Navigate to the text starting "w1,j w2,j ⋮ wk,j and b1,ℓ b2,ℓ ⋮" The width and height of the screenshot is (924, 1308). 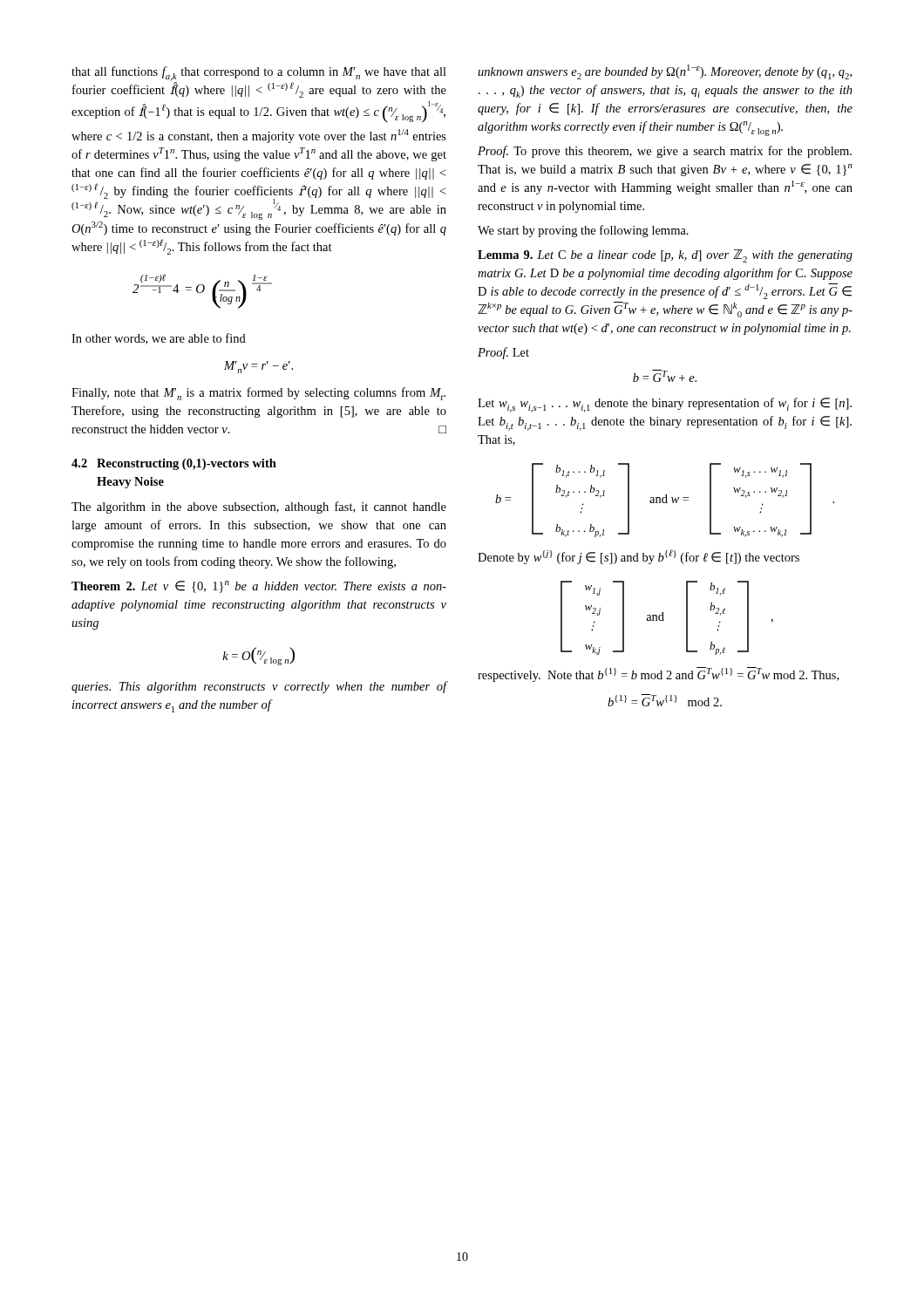[665, 617]
